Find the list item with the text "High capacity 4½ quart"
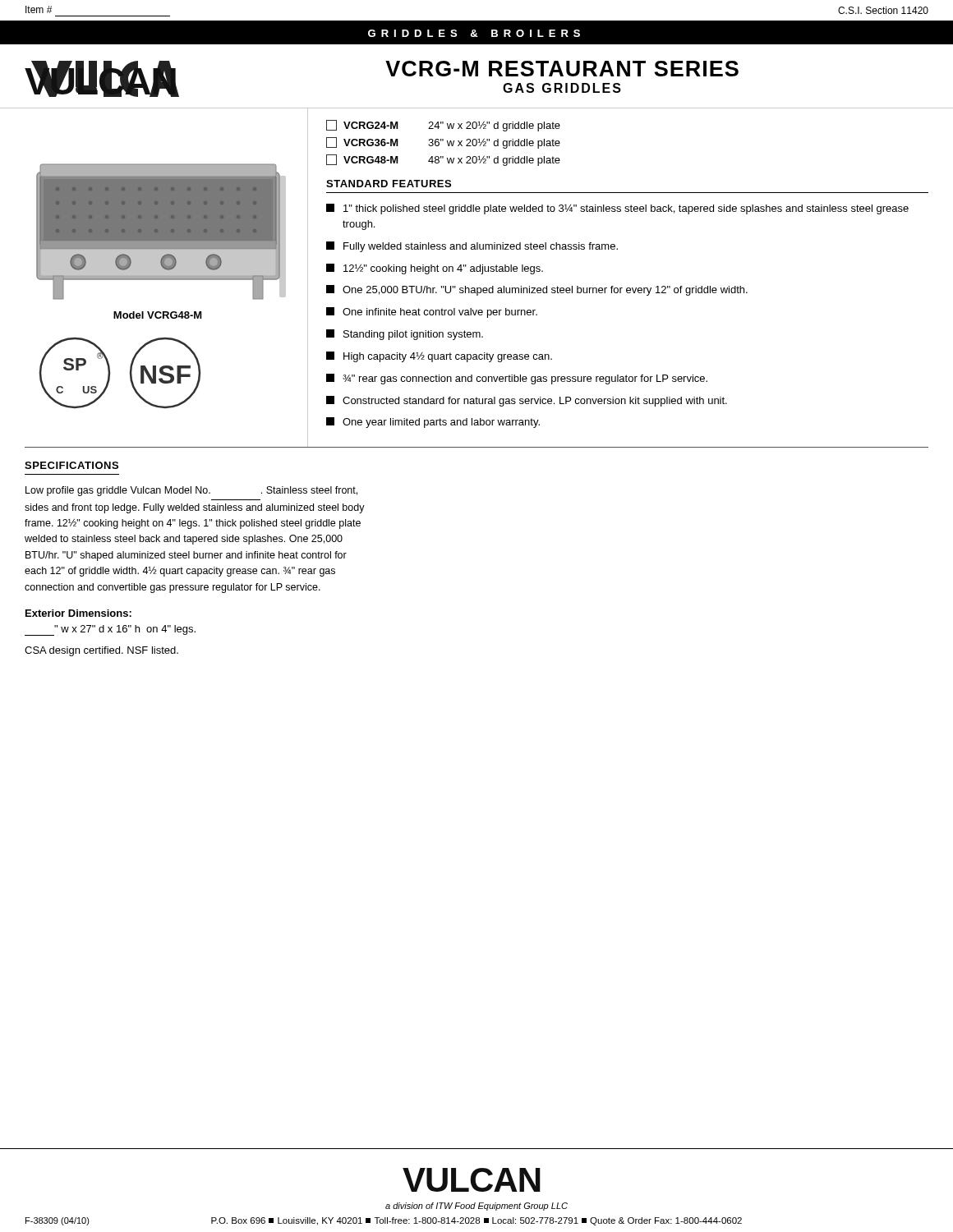Viewport: 953px width, 1232px height. 439,357
